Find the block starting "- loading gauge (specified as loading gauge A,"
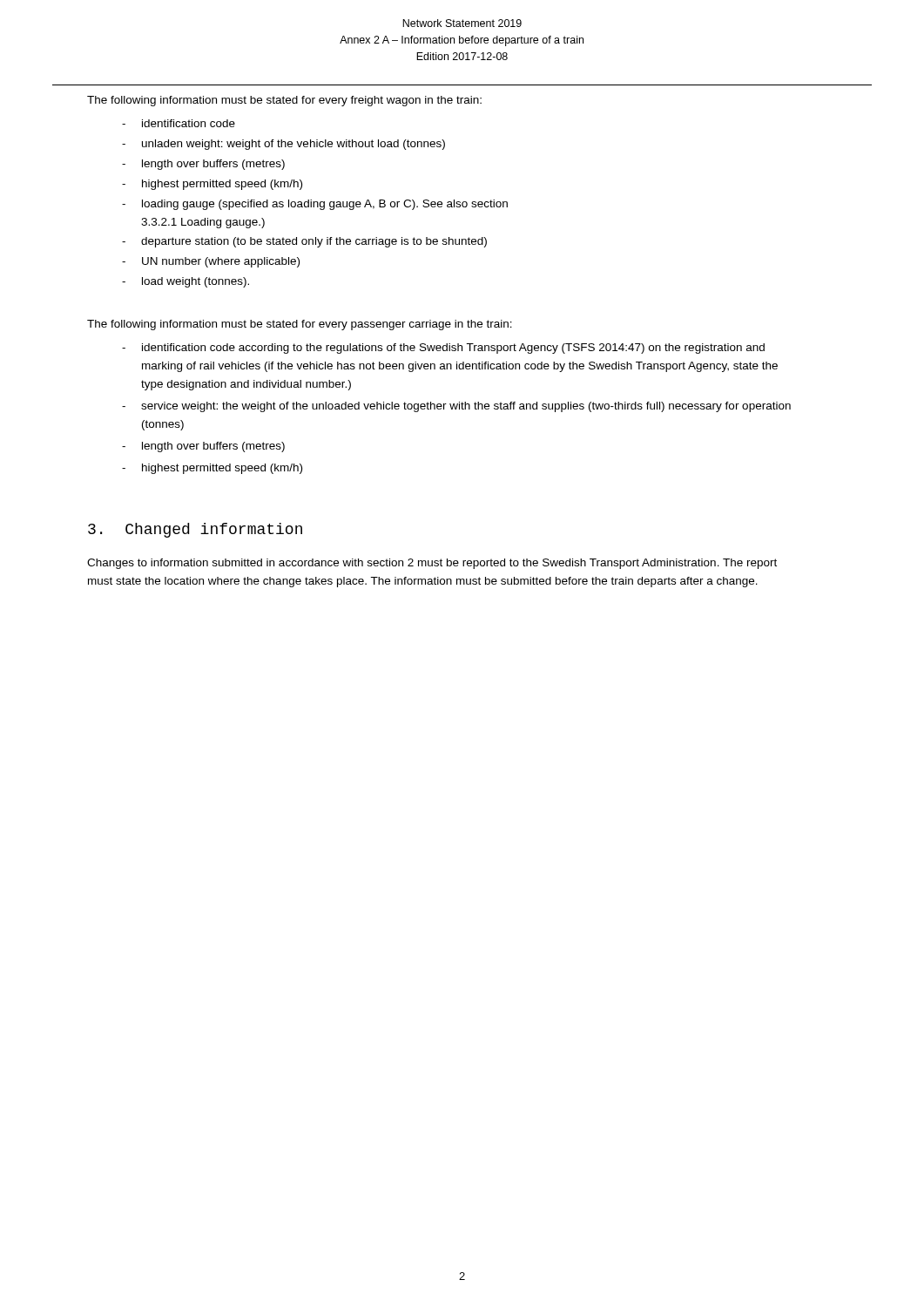924x1307 pixels. (462, 213)
